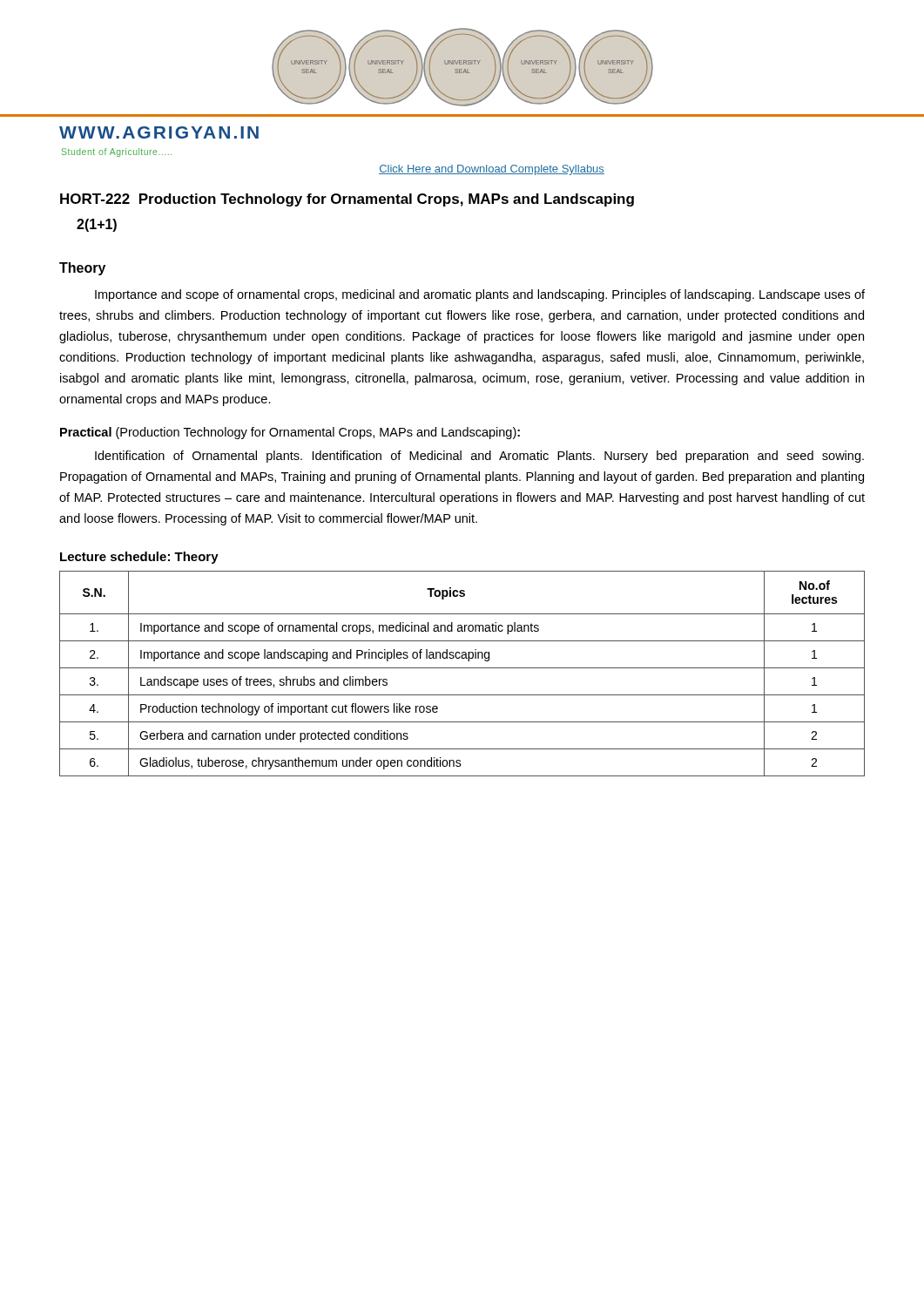The height and width of the screenshot is (1307, 924).
Task: Navigate to the block starting "Identification of Ornamental plants."
Action: pyautogui.click(x=462, y=487)
